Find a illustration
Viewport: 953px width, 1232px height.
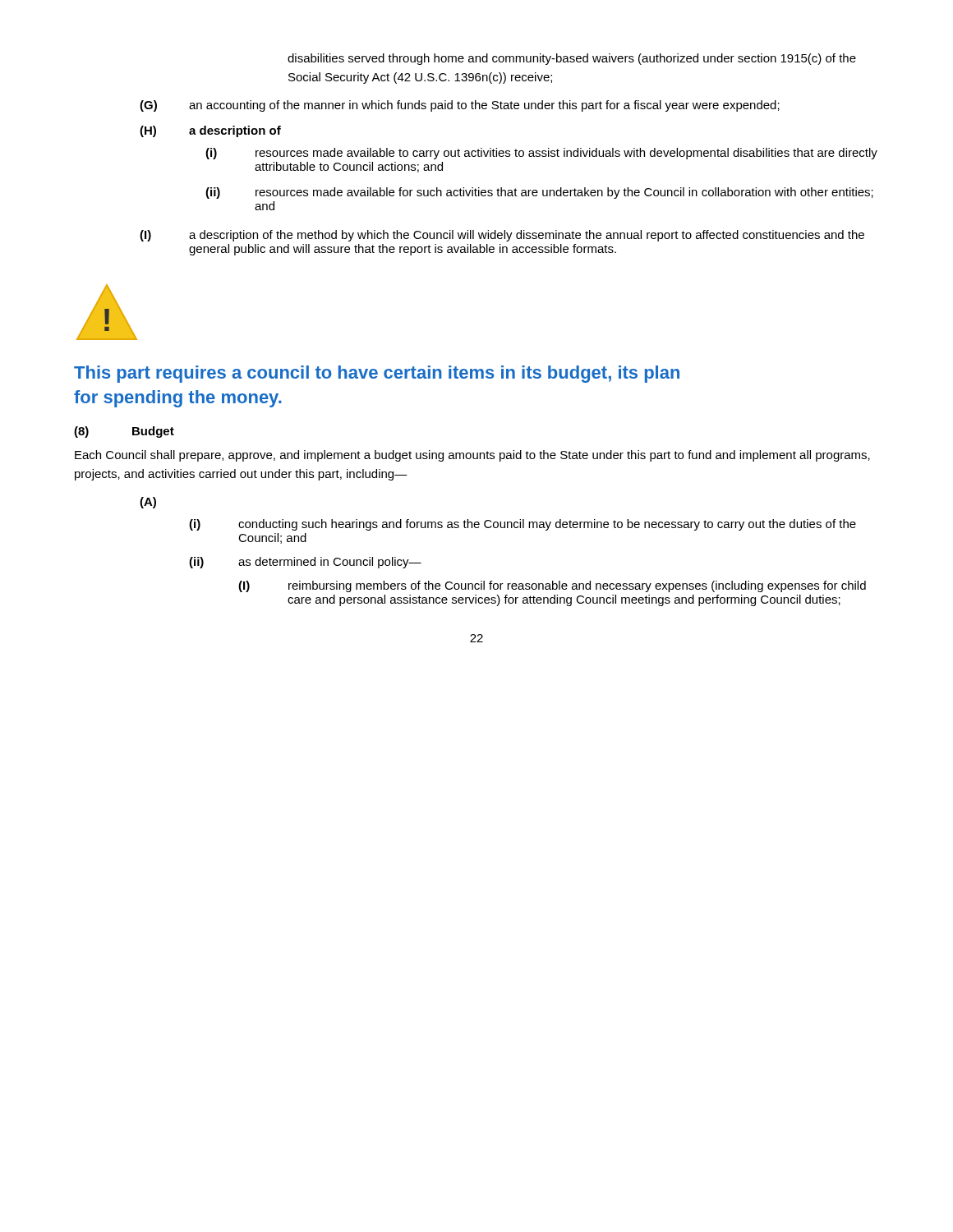[107, 313]
